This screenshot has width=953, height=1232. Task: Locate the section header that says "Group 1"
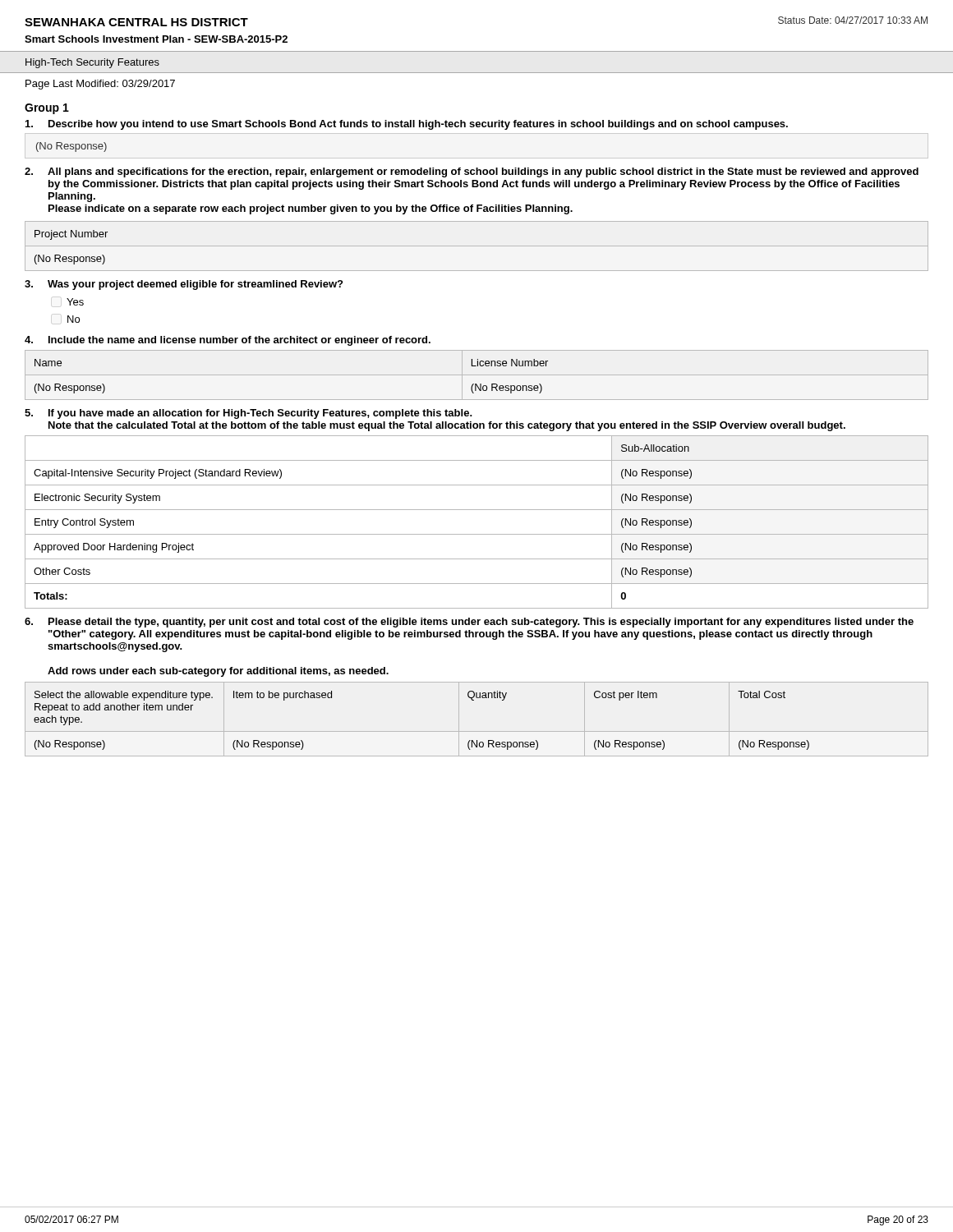[x=47, y=108]
